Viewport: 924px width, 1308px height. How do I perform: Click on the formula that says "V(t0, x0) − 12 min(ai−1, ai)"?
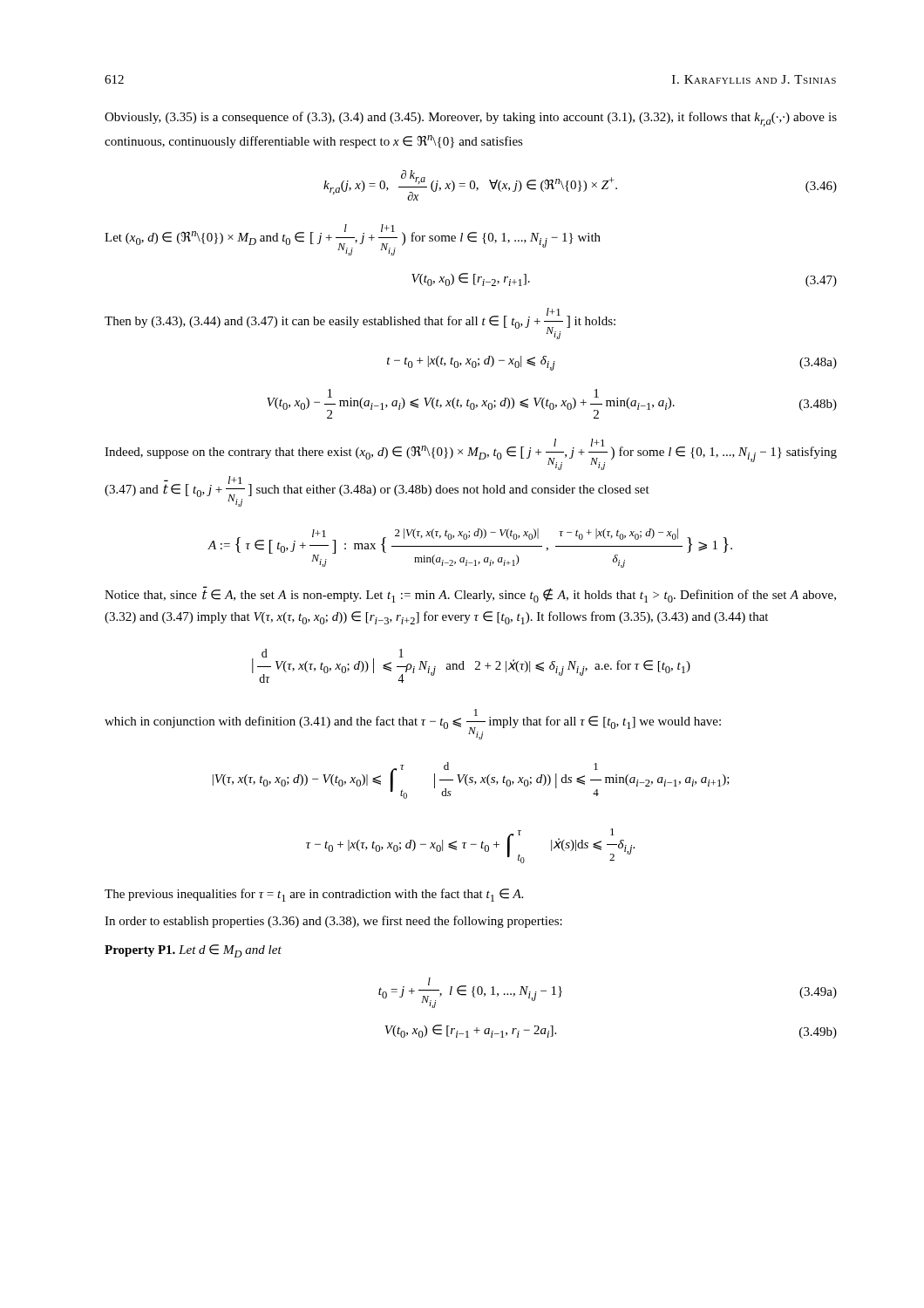click(552, 404)
